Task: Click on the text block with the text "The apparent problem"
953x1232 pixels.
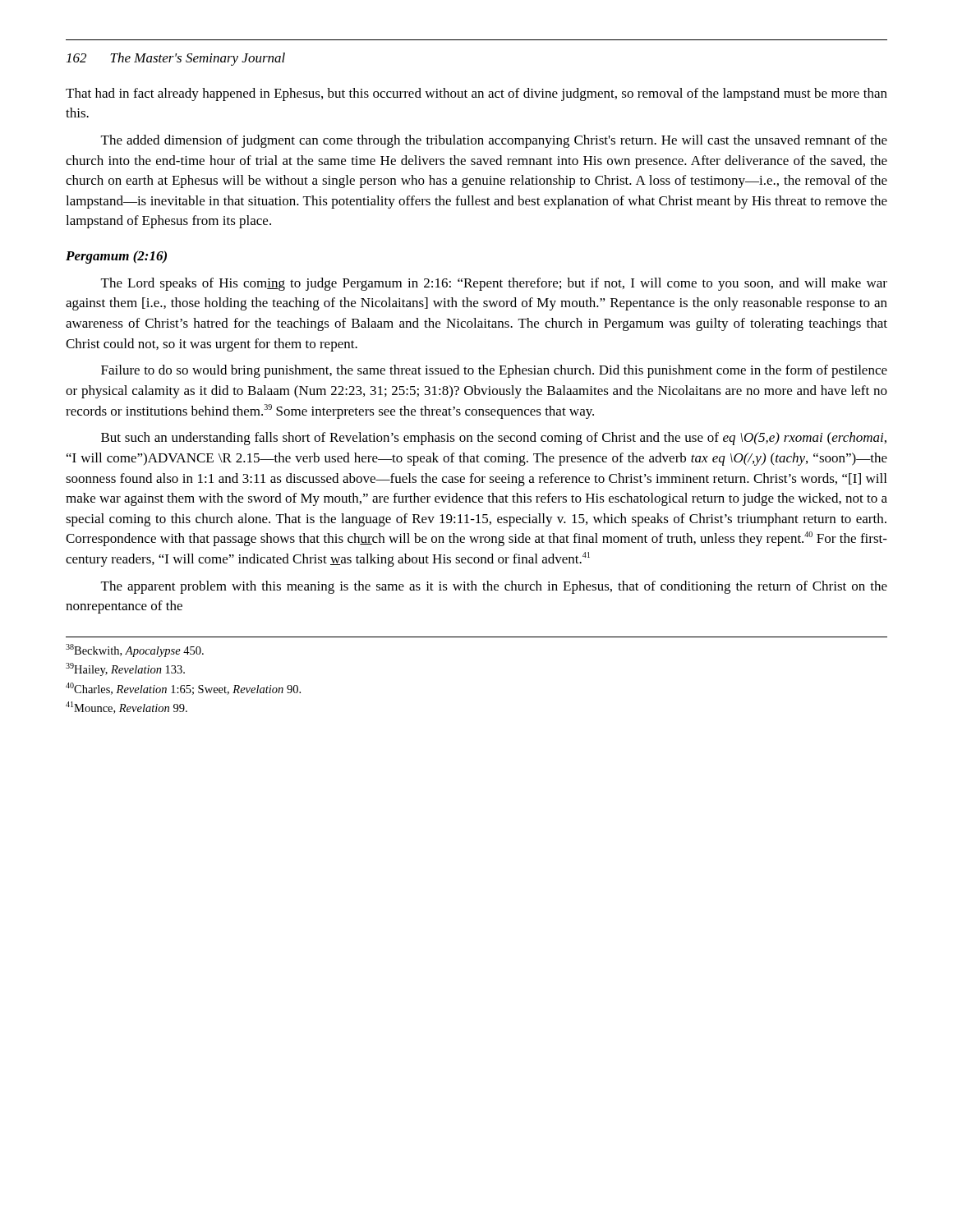Action: coord(476,597)
